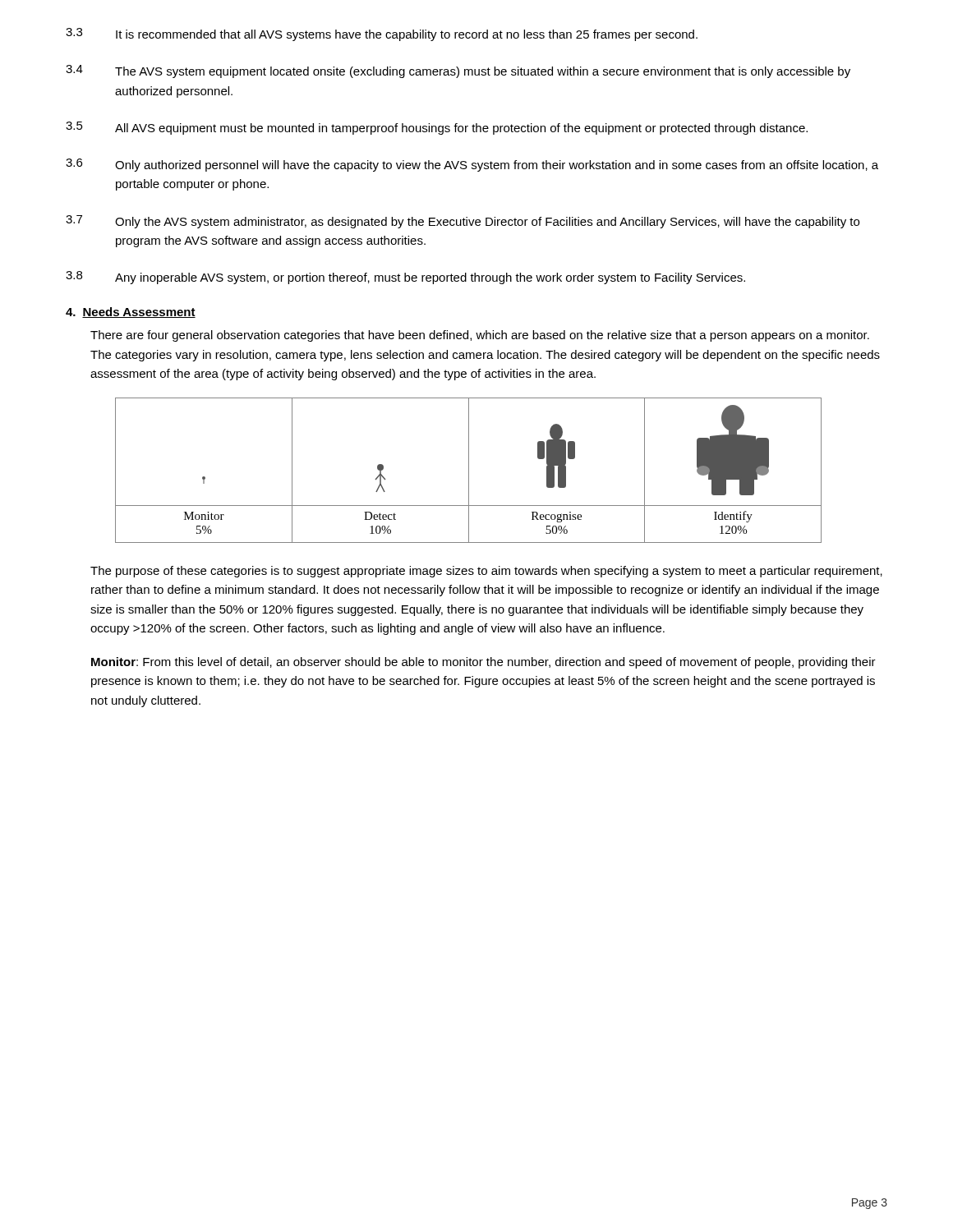The height and width of the screenshot is (1232, 953).
Task: Click on the illustration
Action: [489, 470]
